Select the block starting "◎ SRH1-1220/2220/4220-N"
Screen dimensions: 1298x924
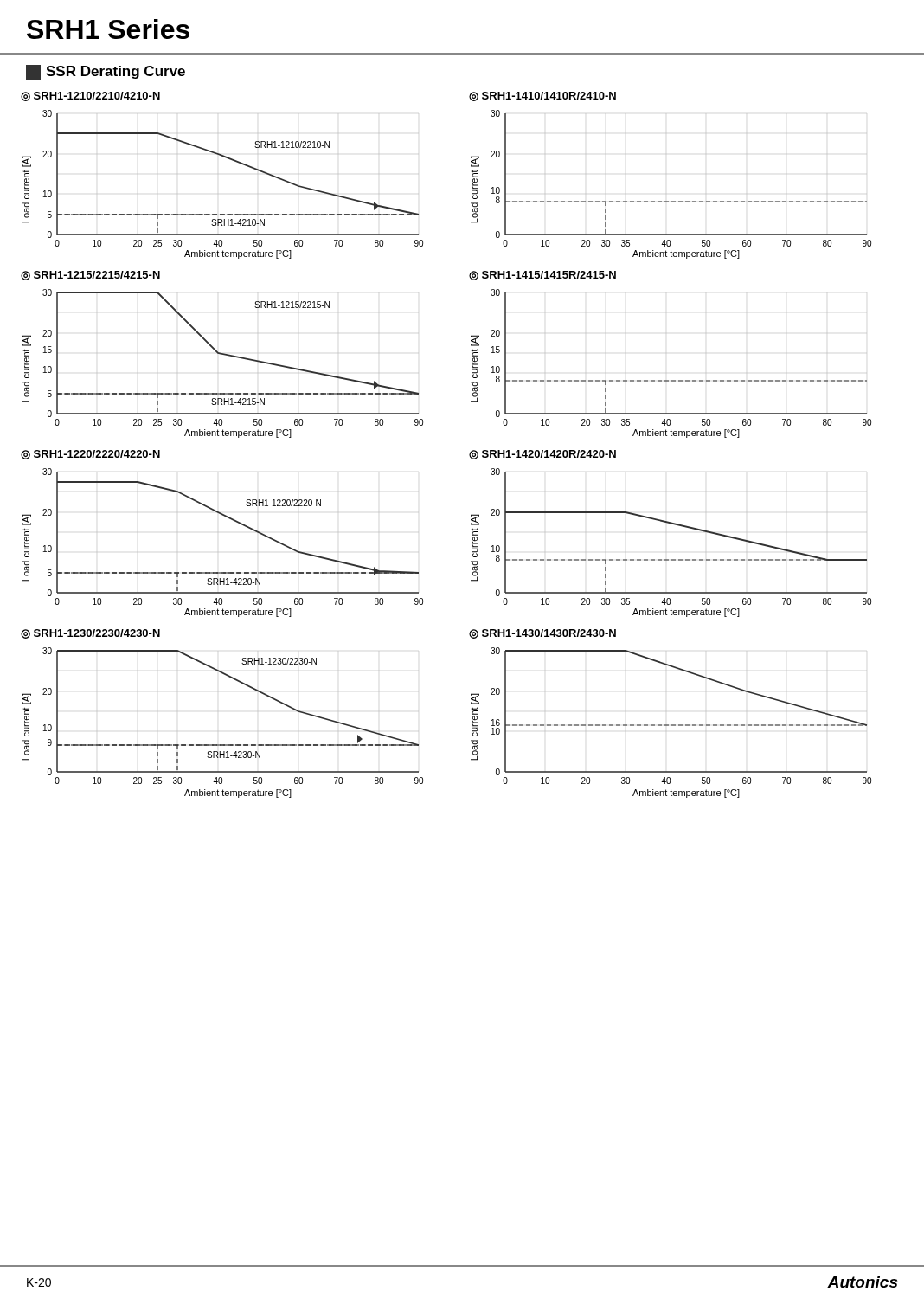click(91, 454)
